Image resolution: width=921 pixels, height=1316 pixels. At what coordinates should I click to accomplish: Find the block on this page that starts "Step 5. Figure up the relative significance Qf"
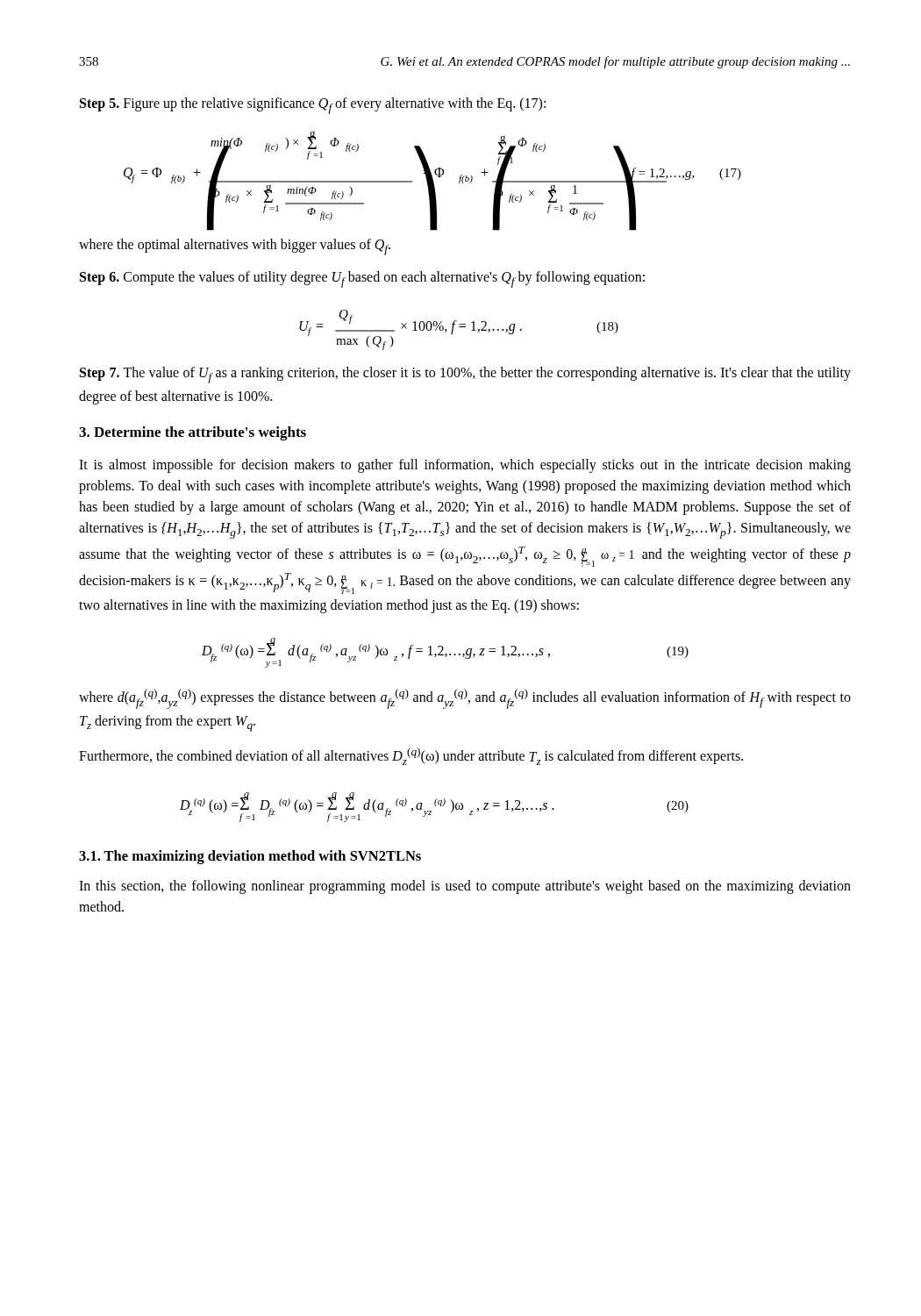(313, 105)
